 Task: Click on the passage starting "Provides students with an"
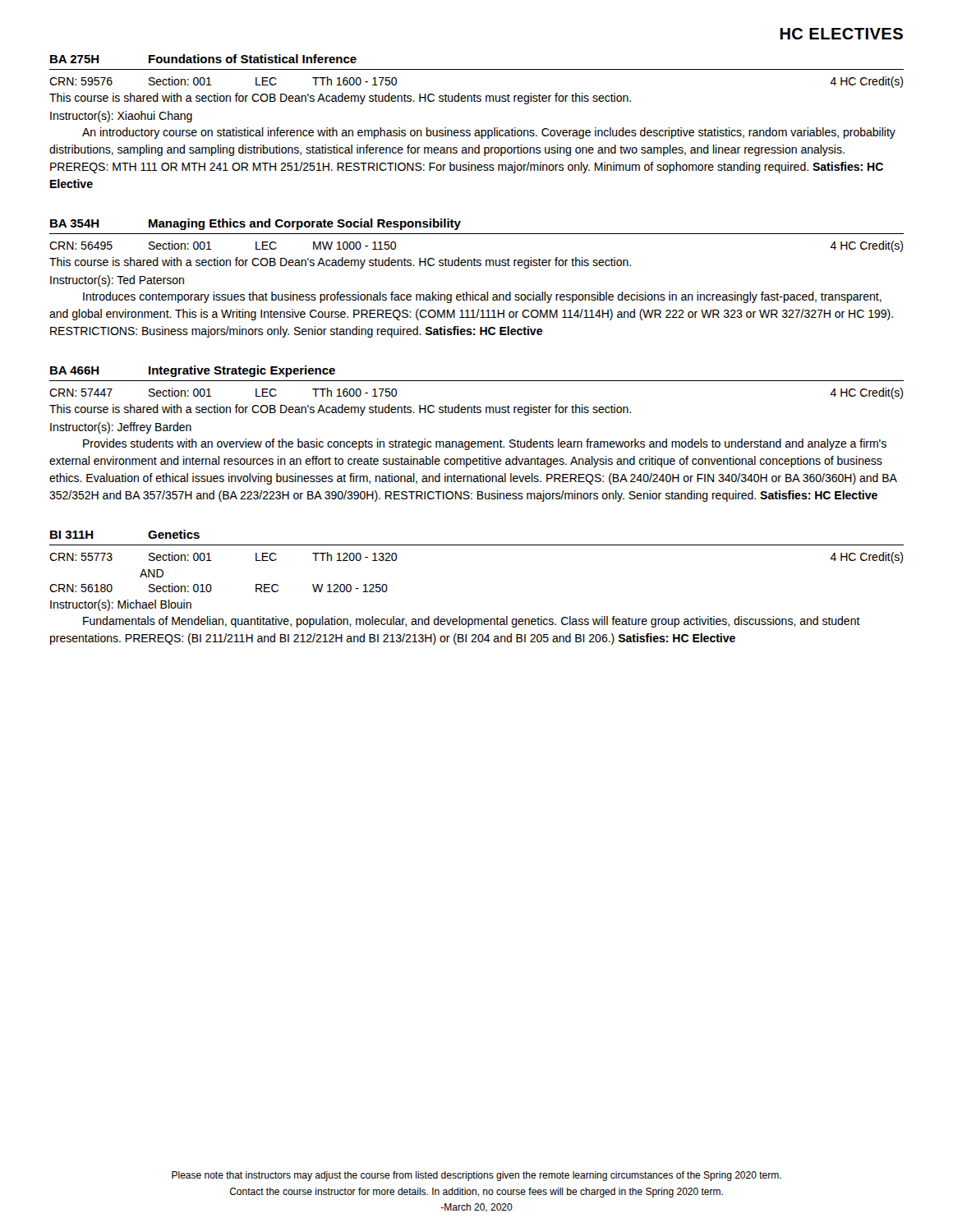pyautogui.click(x=473, y=469)
